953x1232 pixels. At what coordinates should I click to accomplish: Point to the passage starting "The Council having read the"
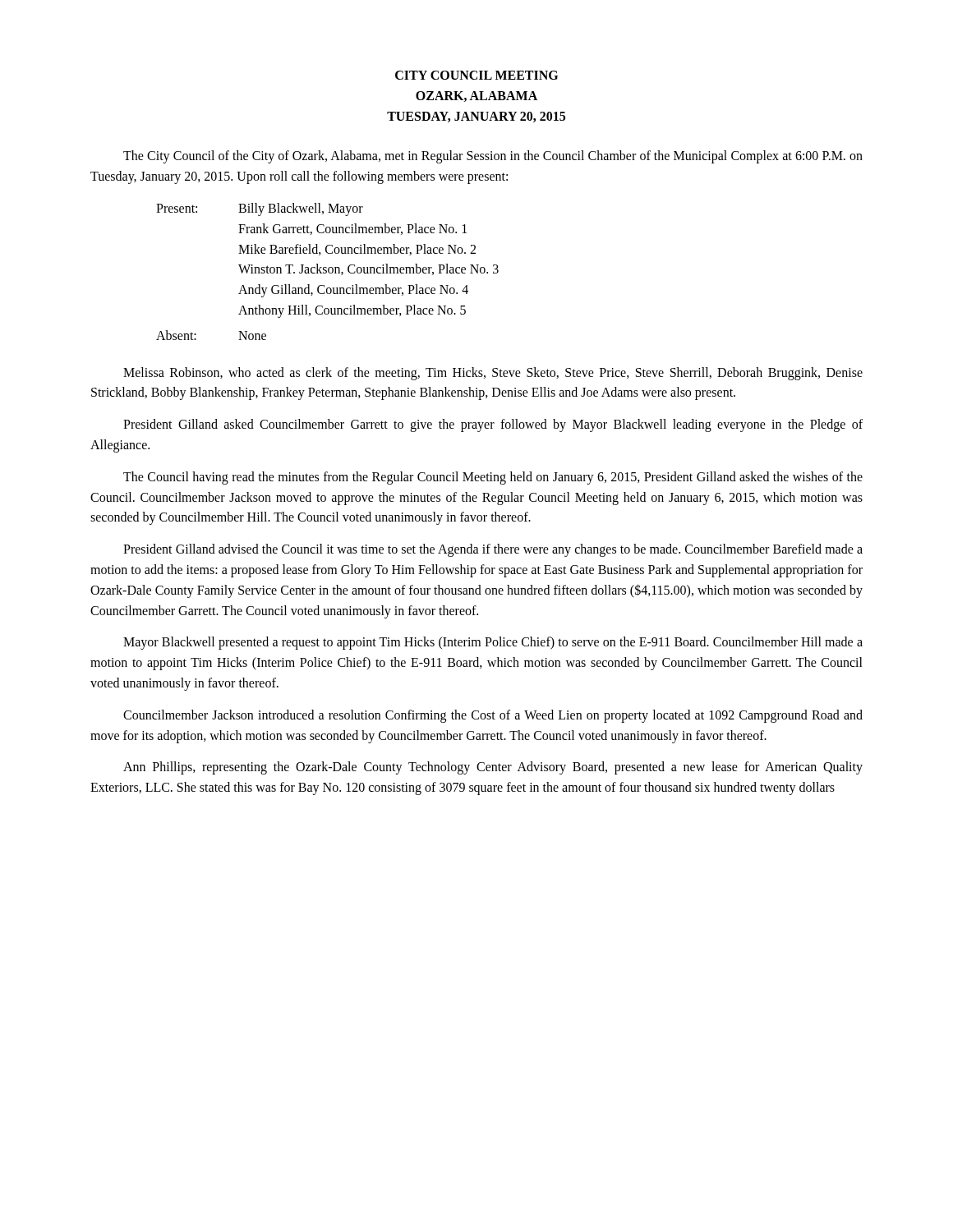point(476,497)
